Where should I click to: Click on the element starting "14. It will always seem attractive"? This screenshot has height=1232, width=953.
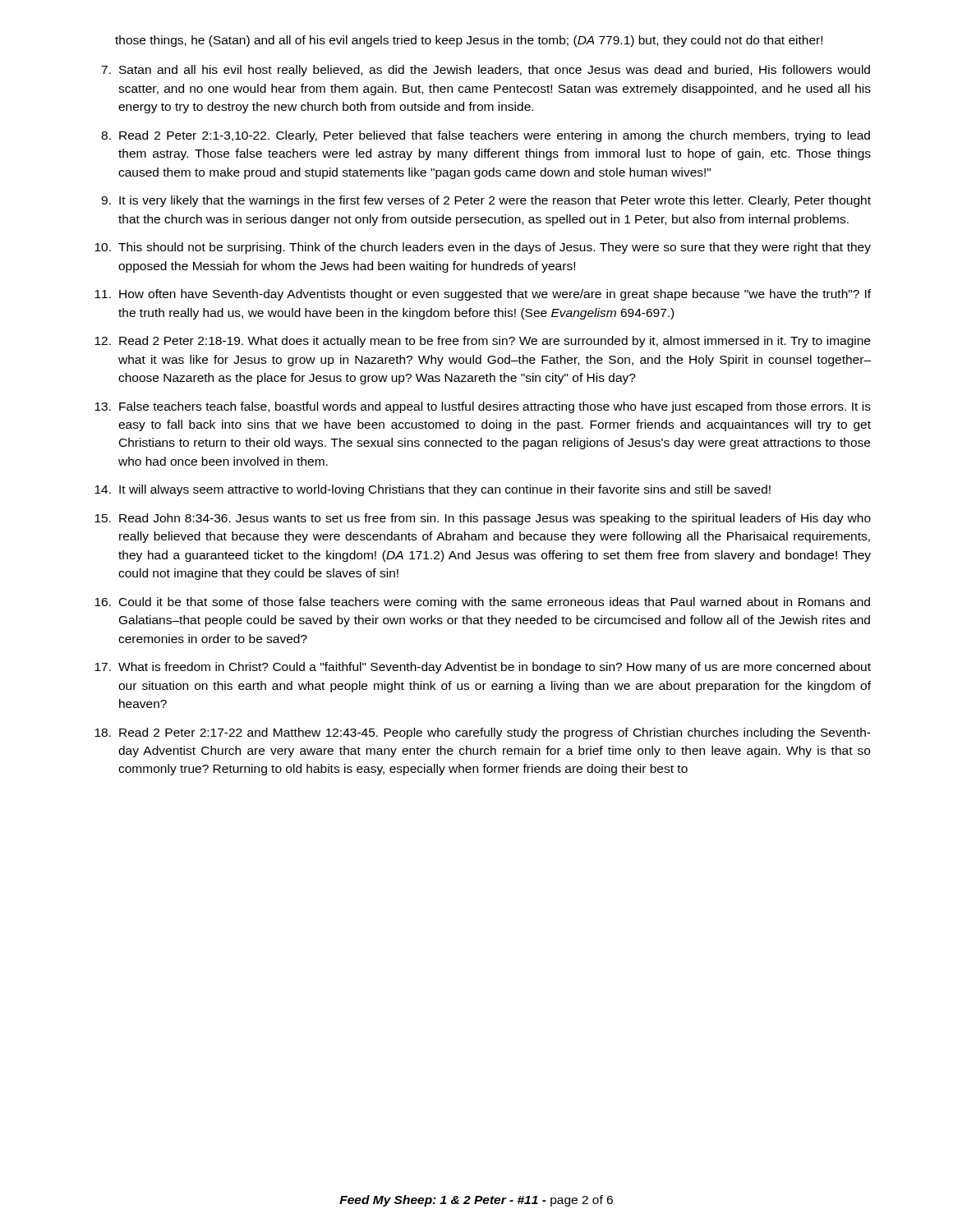476,490
